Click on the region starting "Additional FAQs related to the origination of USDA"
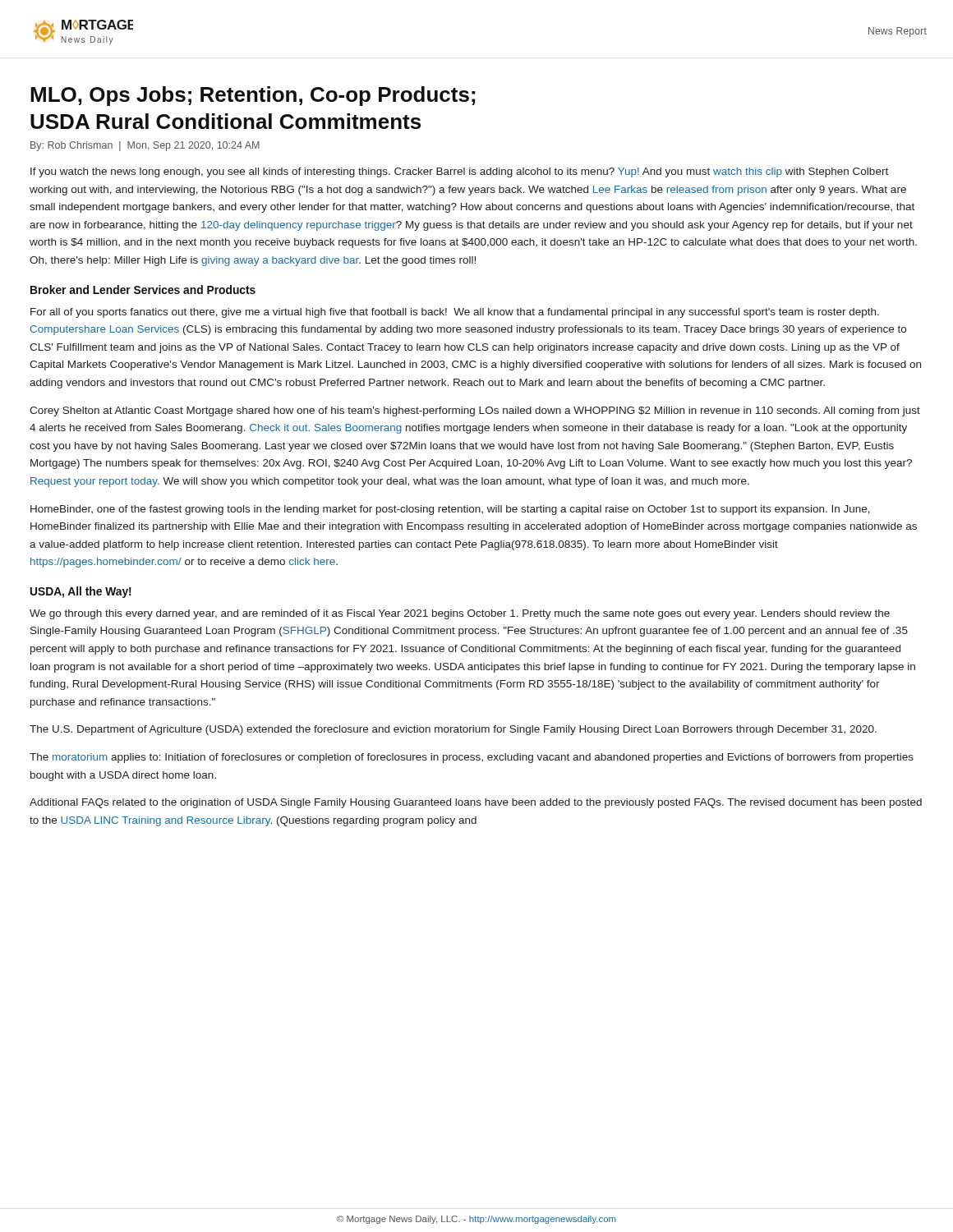953x1232 pixels. coord(476,811)
